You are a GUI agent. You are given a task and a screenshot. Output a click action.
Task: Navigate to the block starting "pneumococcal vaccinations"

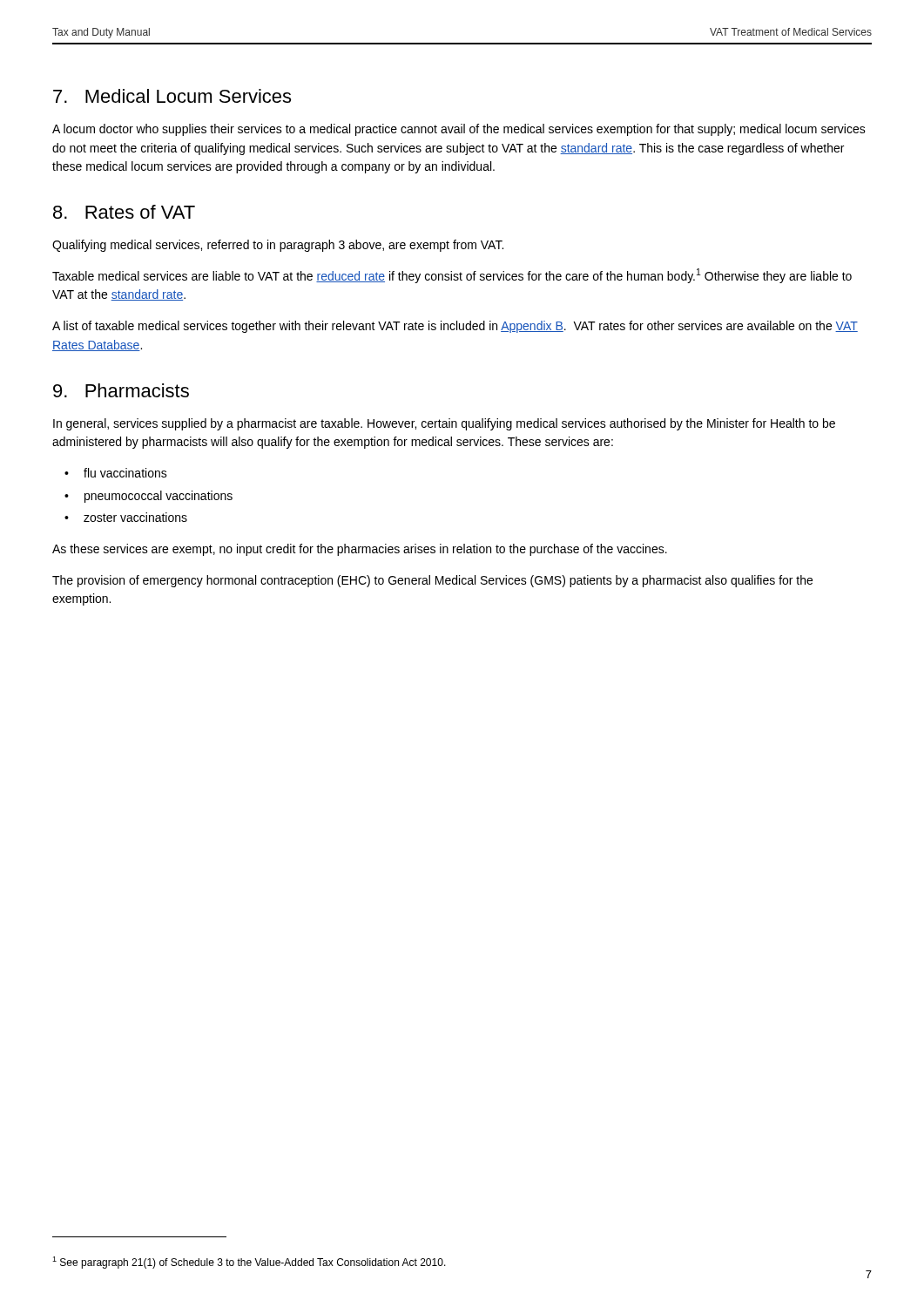click(148, 497)
